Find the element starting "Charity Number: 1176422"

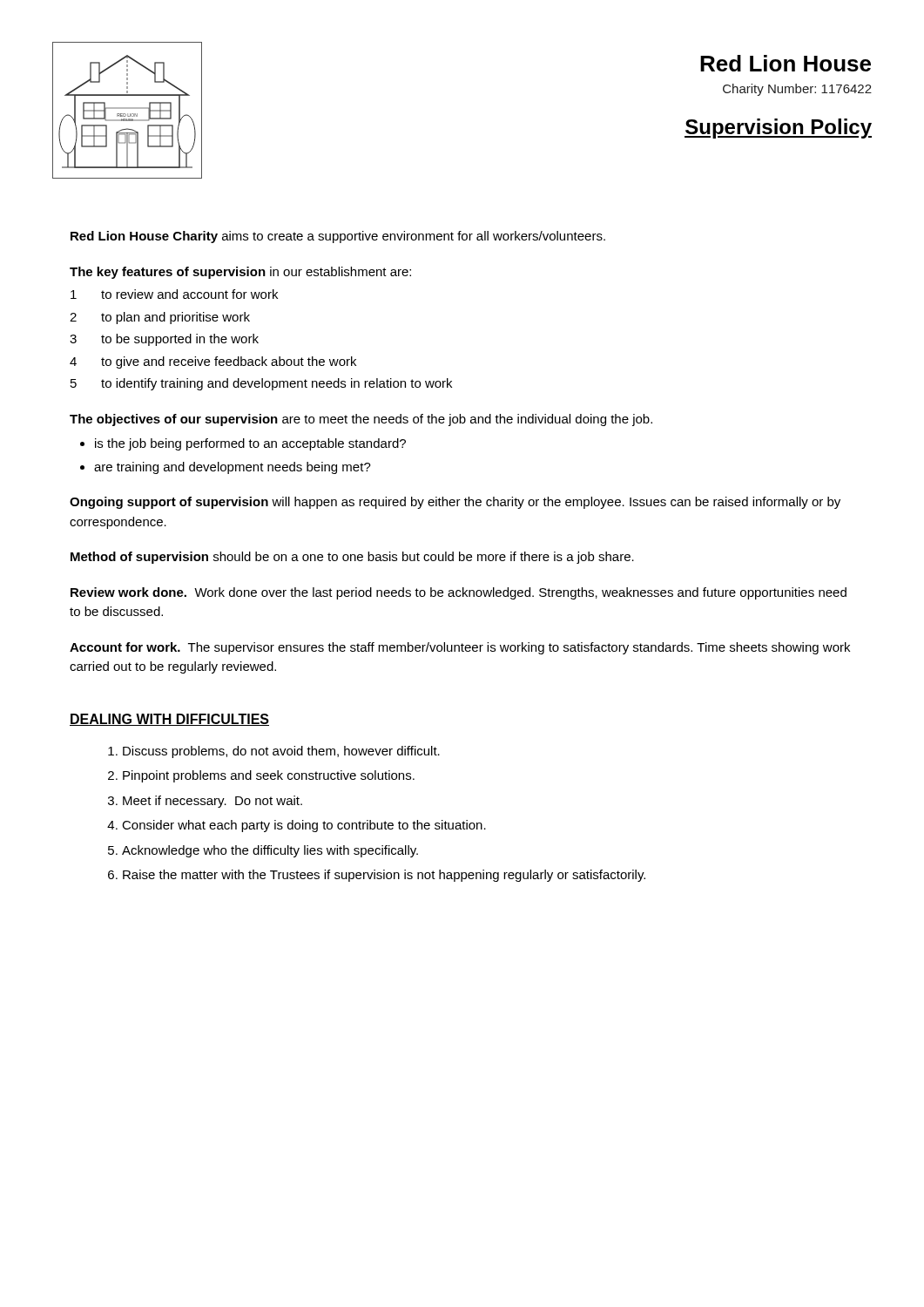pyautogui.click(x=797, y=88)
